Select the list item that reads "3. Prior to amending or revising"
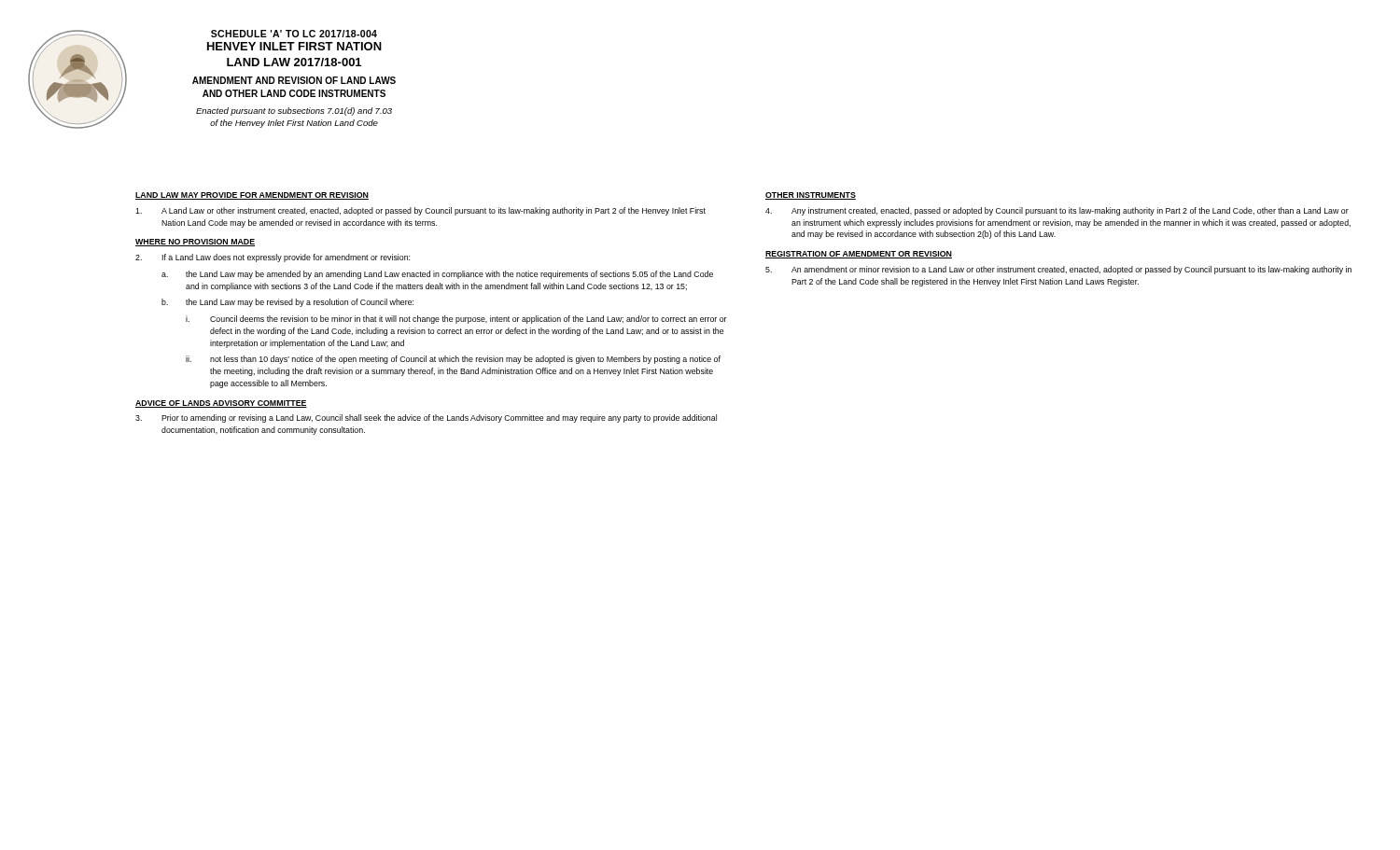Viewport: 1400px width, 850px height. 432,425
